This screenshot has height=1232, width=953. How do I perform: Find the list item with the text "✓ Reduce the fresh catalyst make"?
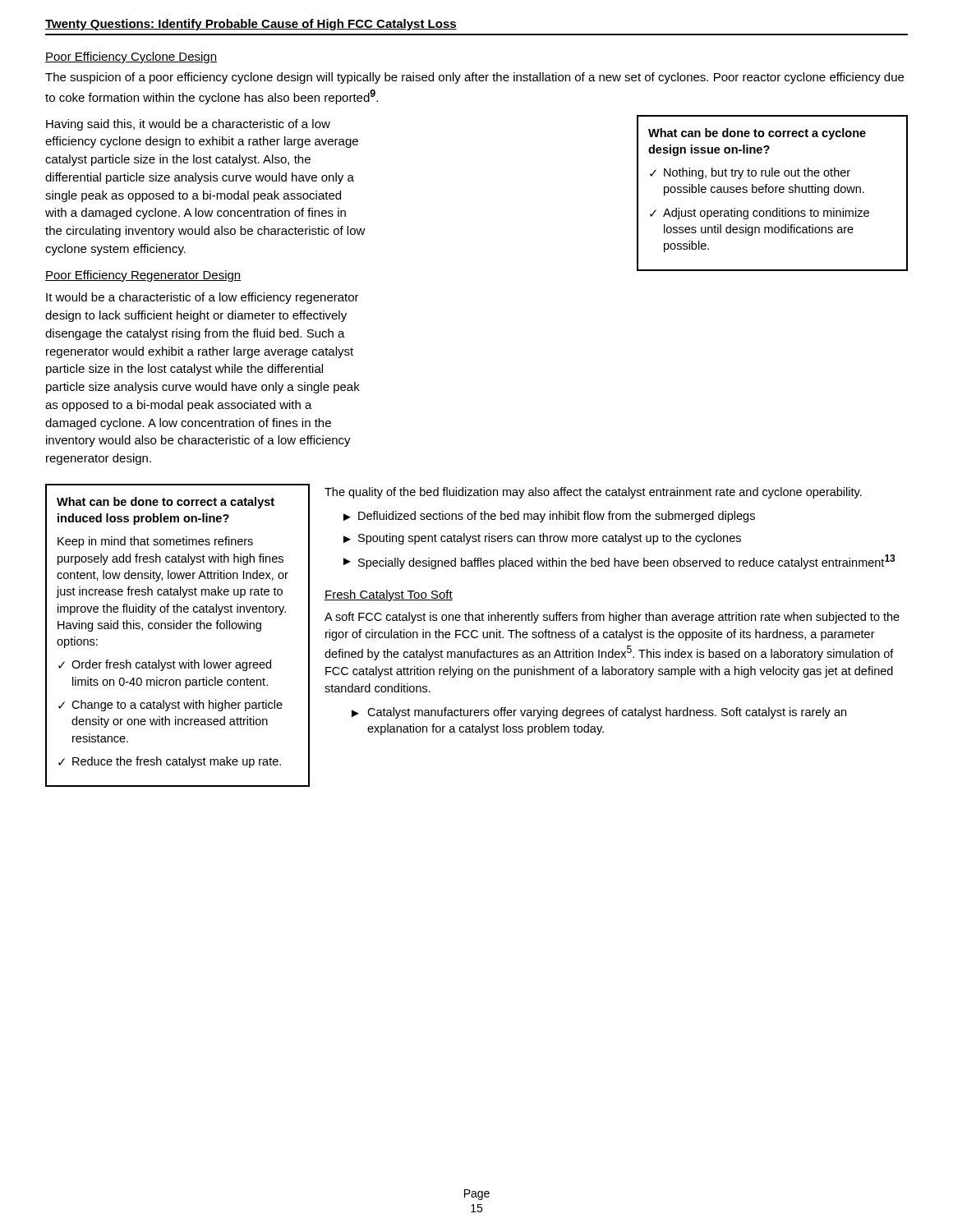coord(169,762)
